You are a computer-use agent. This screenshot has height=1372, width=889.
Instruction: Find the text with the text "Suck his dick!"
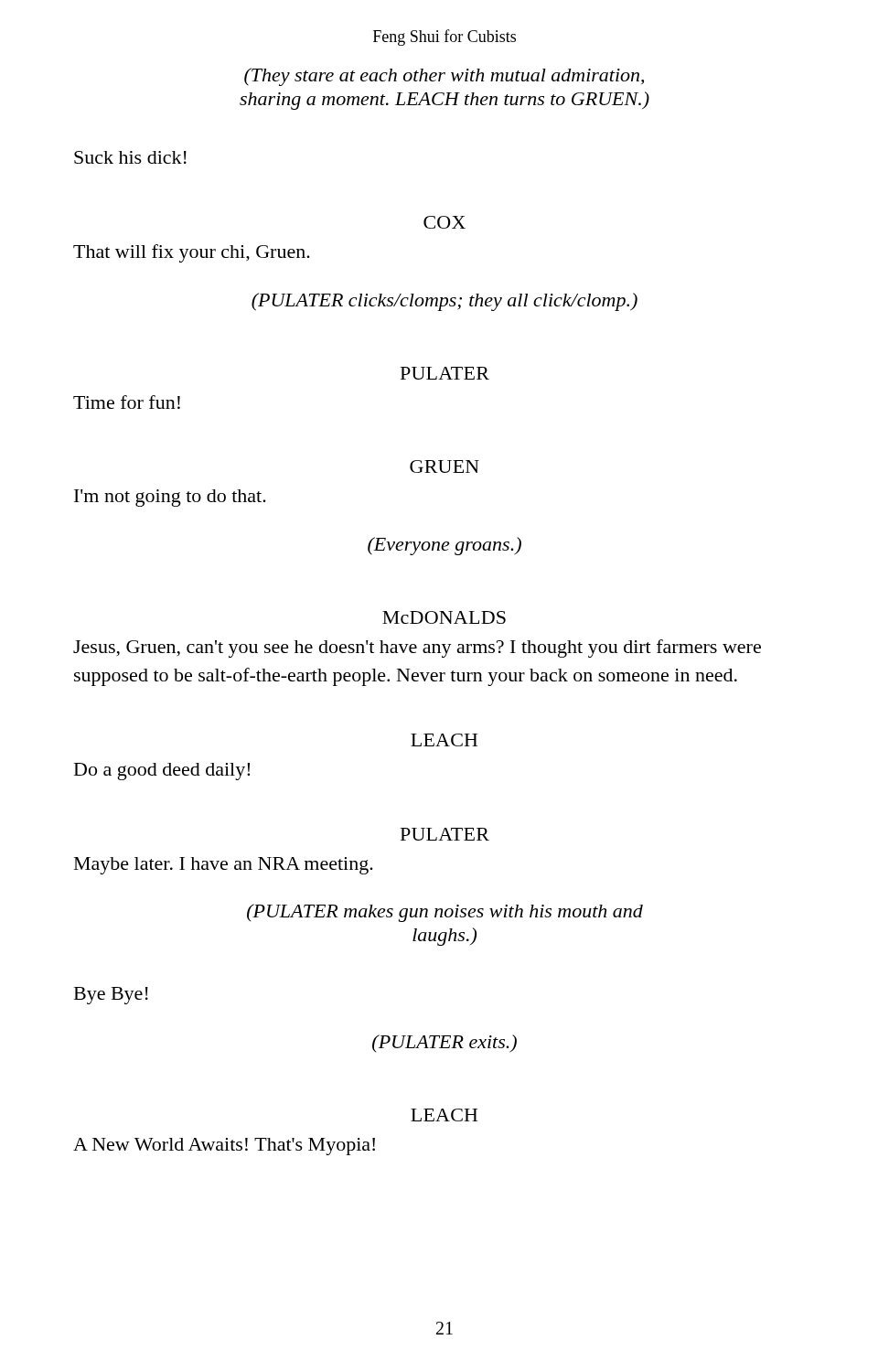point(131,157)
